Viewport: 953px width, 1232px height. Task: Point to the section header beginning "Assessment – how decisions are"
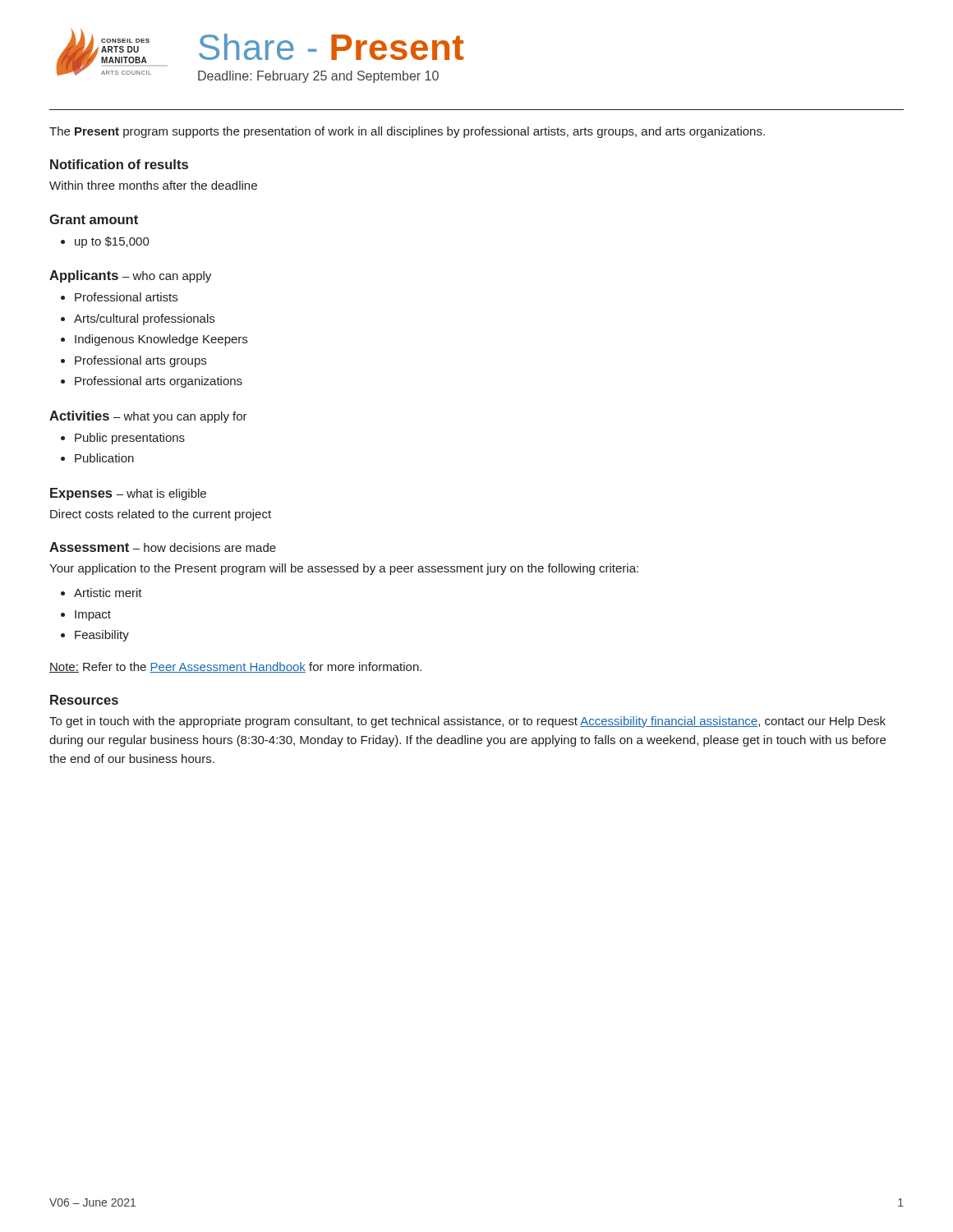163,547
